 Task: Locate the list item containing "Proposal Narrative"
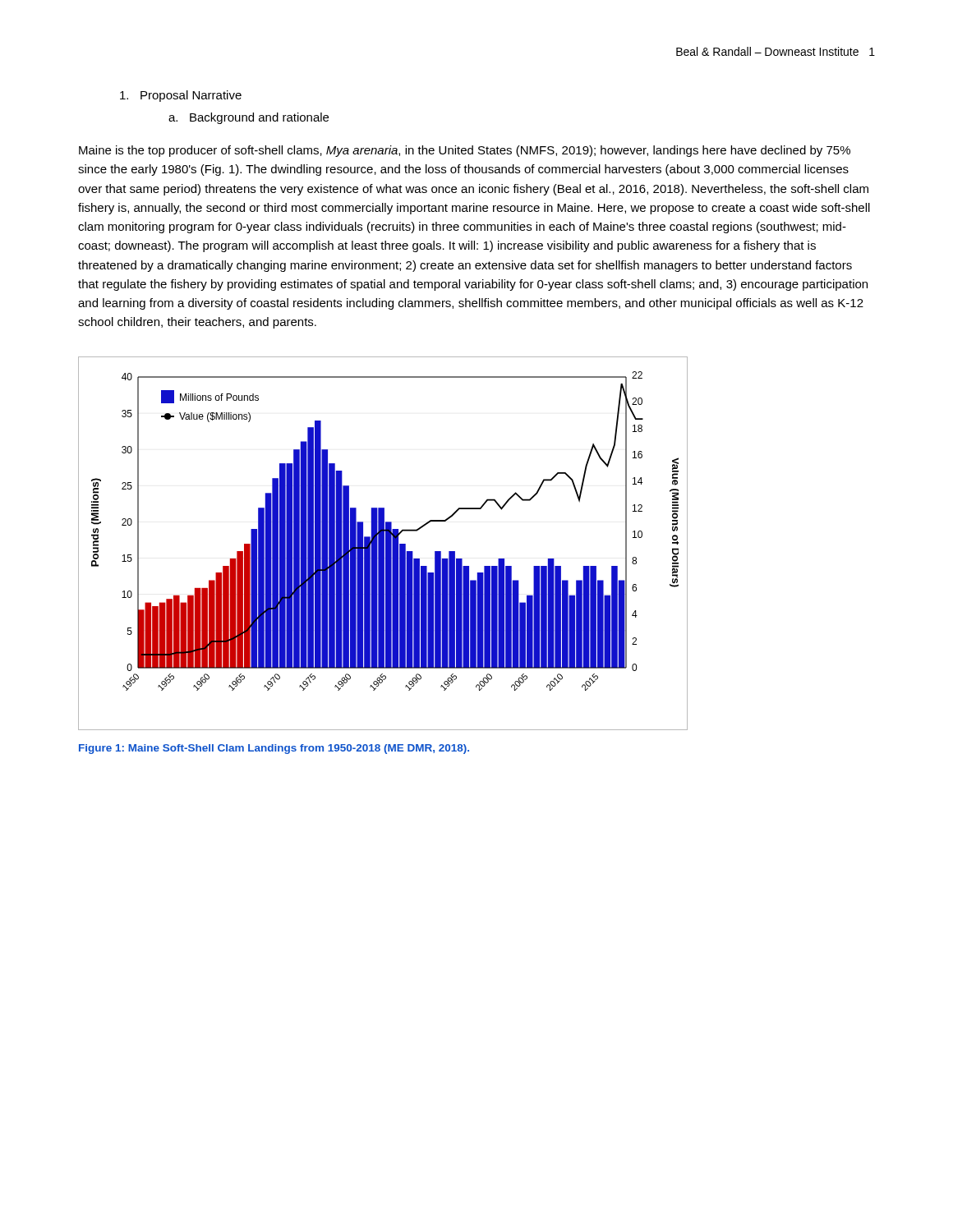[x=180, y=95]
